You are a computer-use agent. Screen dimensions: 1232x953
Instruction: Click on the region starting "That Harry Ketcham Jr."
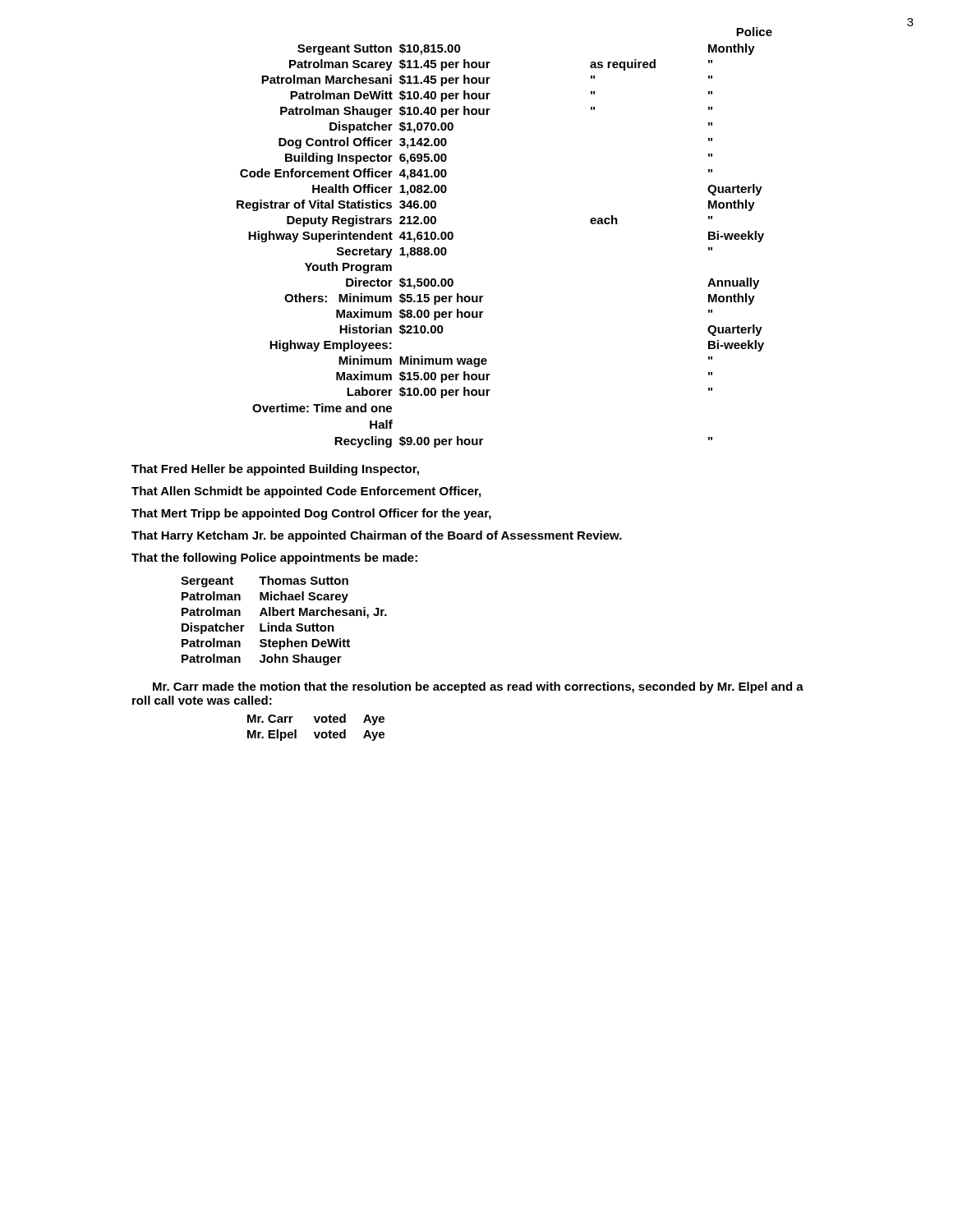pyautogui.click(x=476, y=535)
